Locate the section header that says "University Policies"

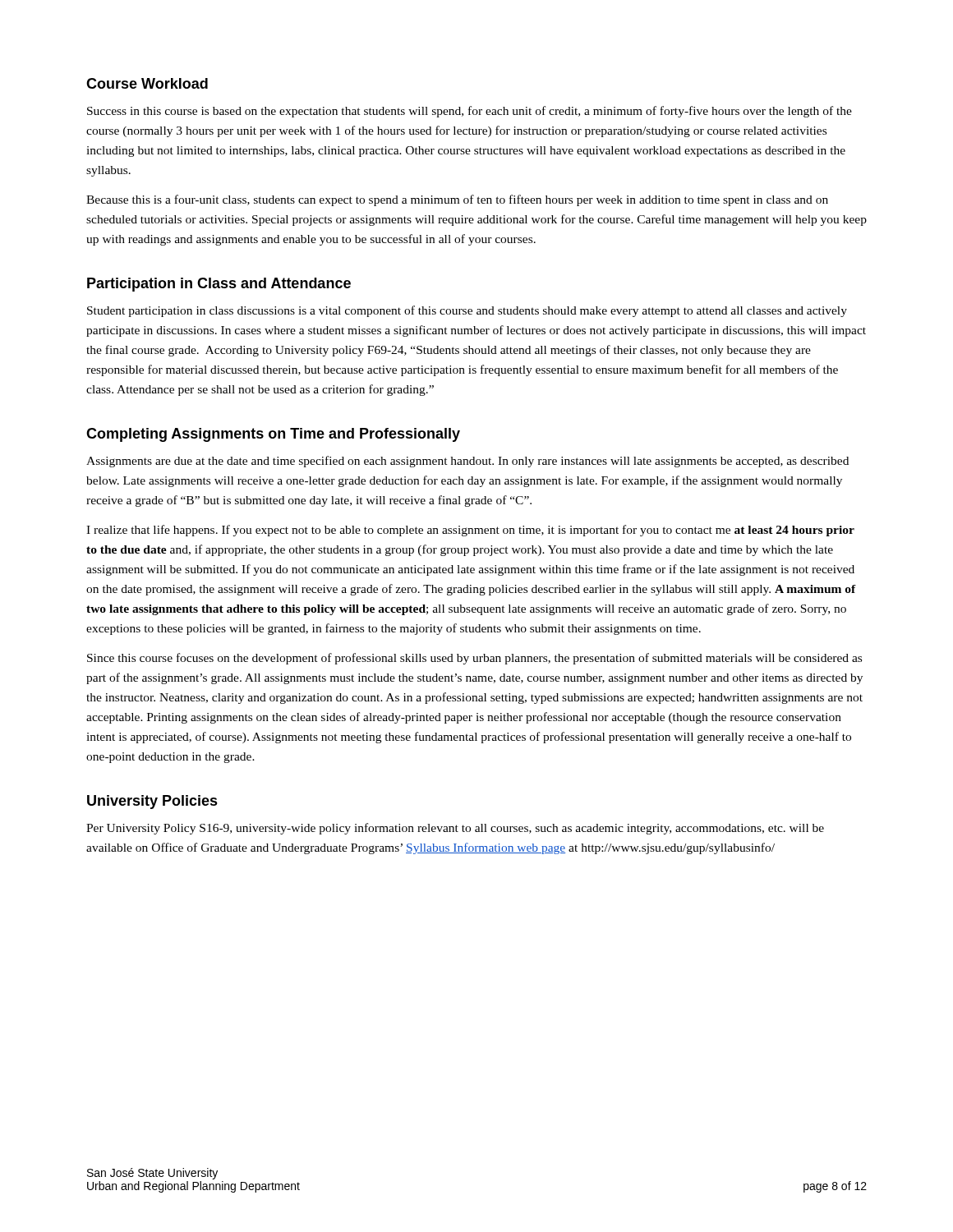[152, 801]
